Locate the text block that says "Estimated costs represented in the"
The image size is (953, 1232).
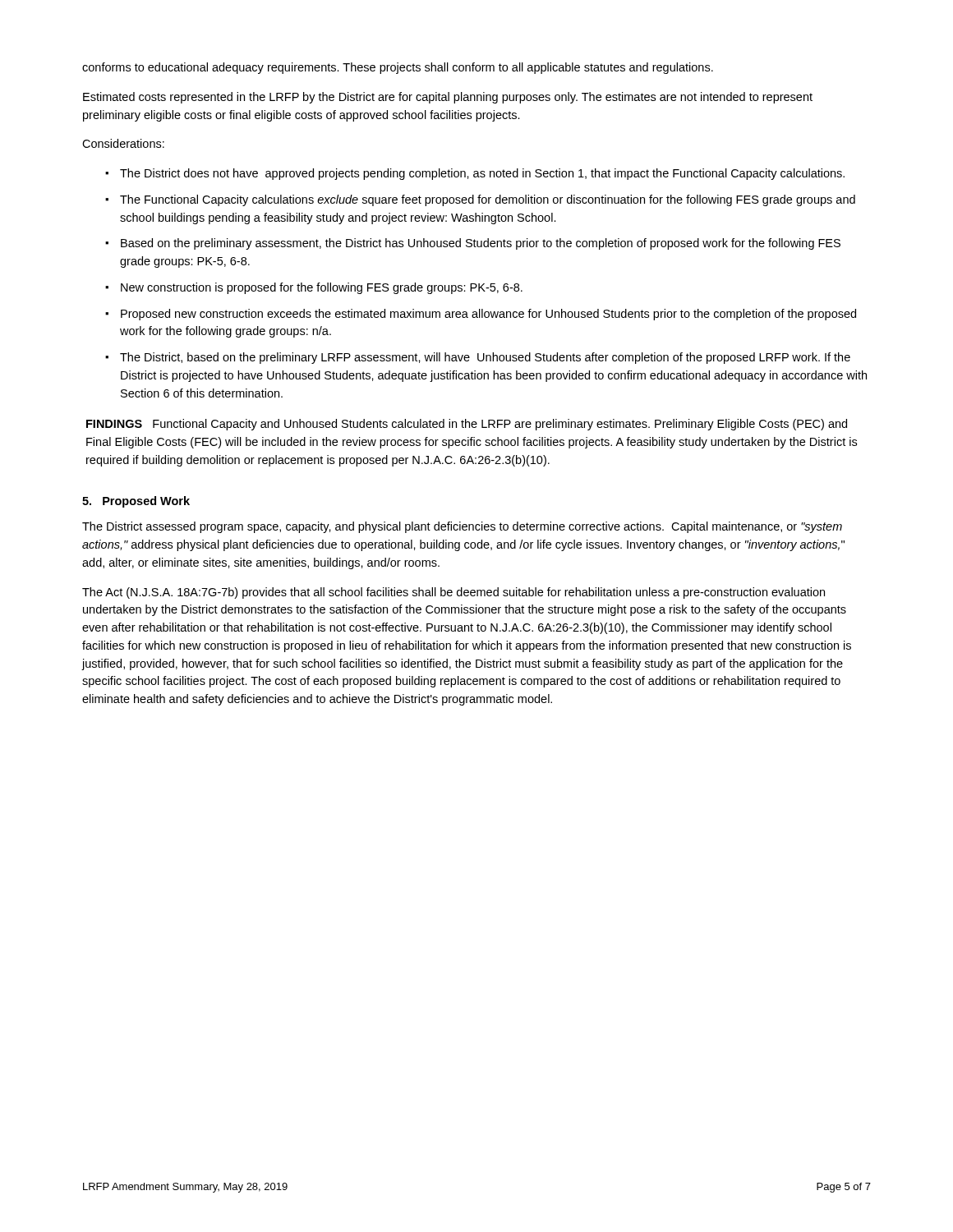476,106
